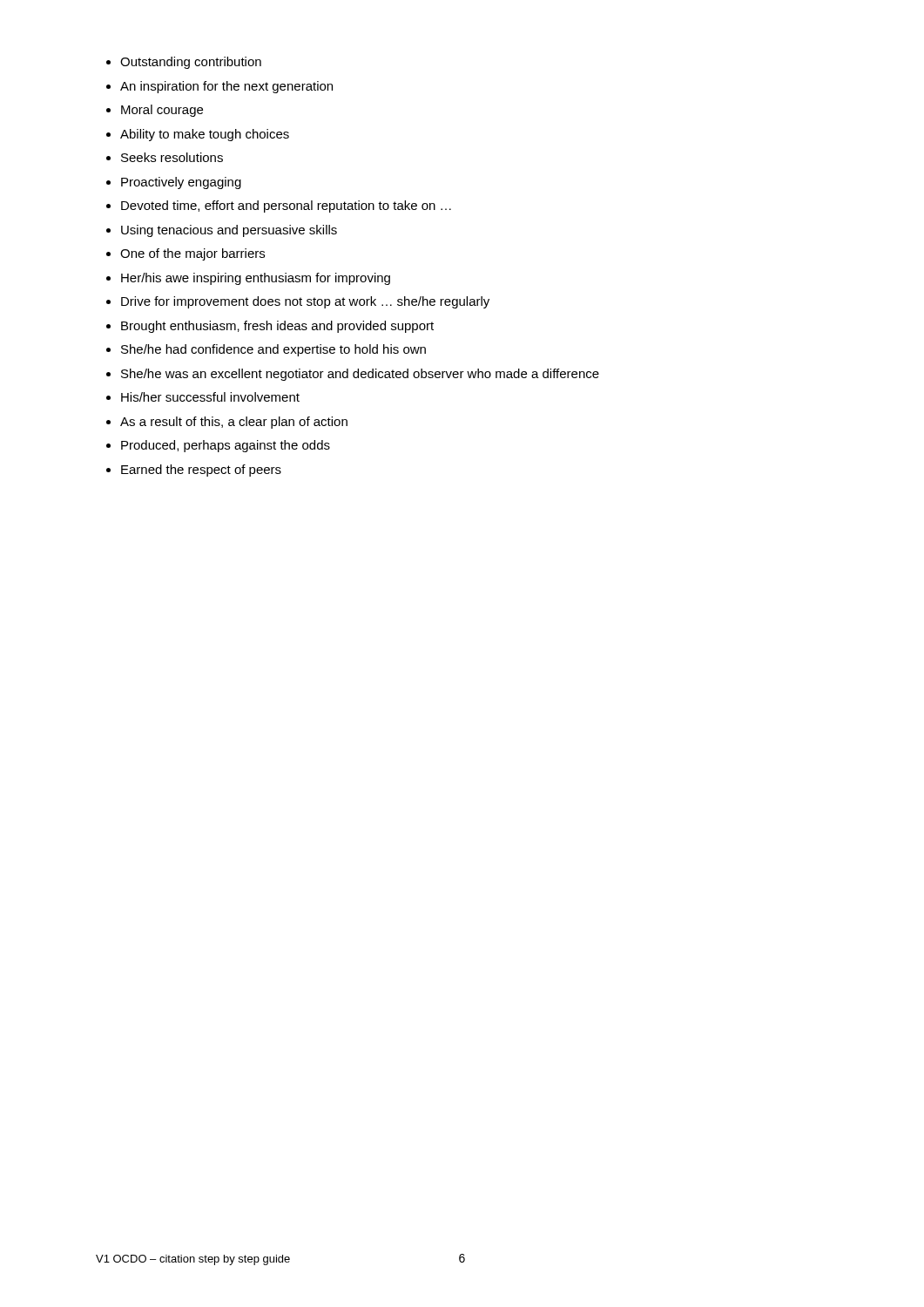The height and width of the screenshot is (1307, 924).
Task: Click on the element starting "Devoted time, effort and personal reputation to take"
Action: pos(462,206)
